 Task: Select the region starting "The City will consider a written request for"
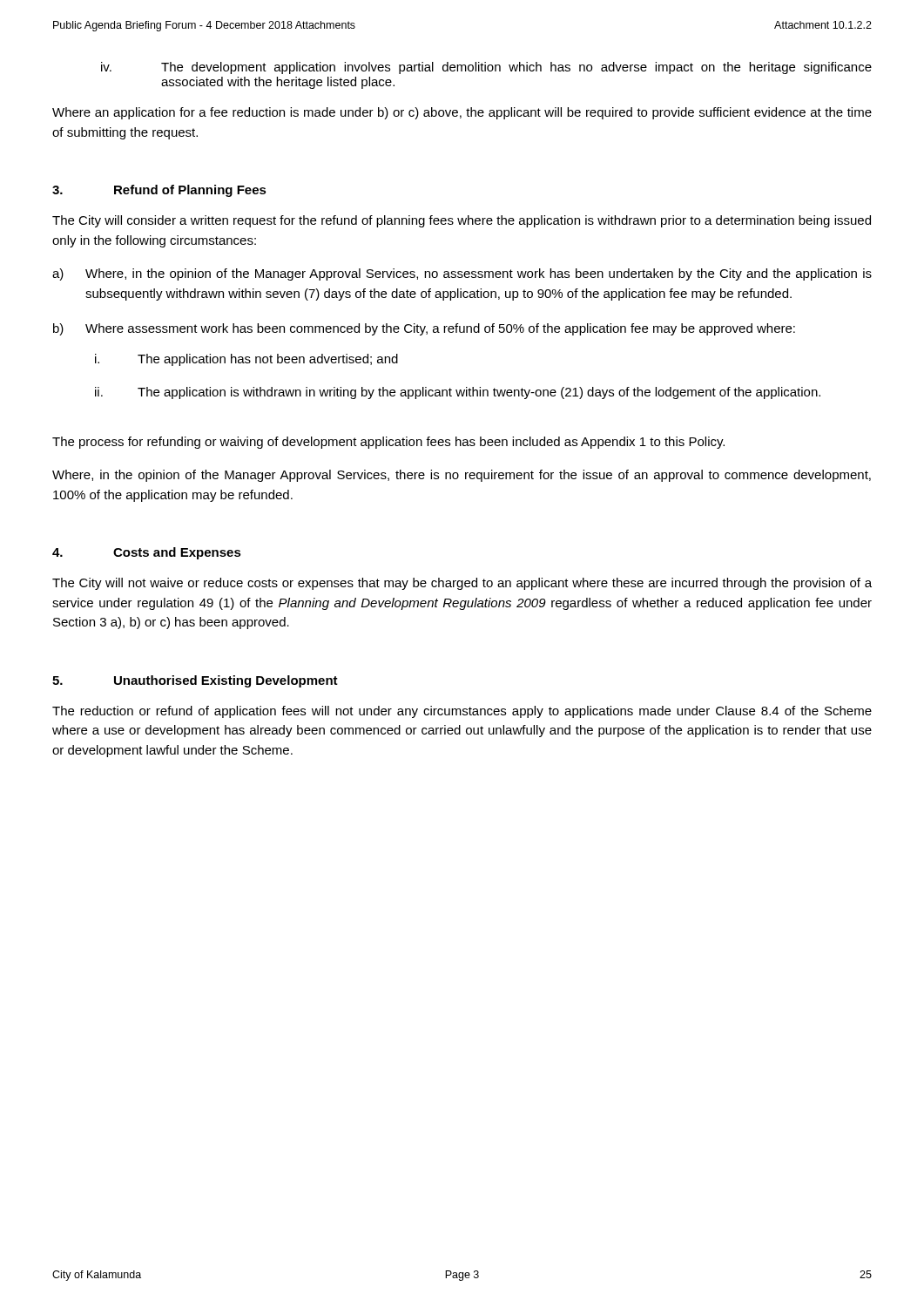coord(462,230)
